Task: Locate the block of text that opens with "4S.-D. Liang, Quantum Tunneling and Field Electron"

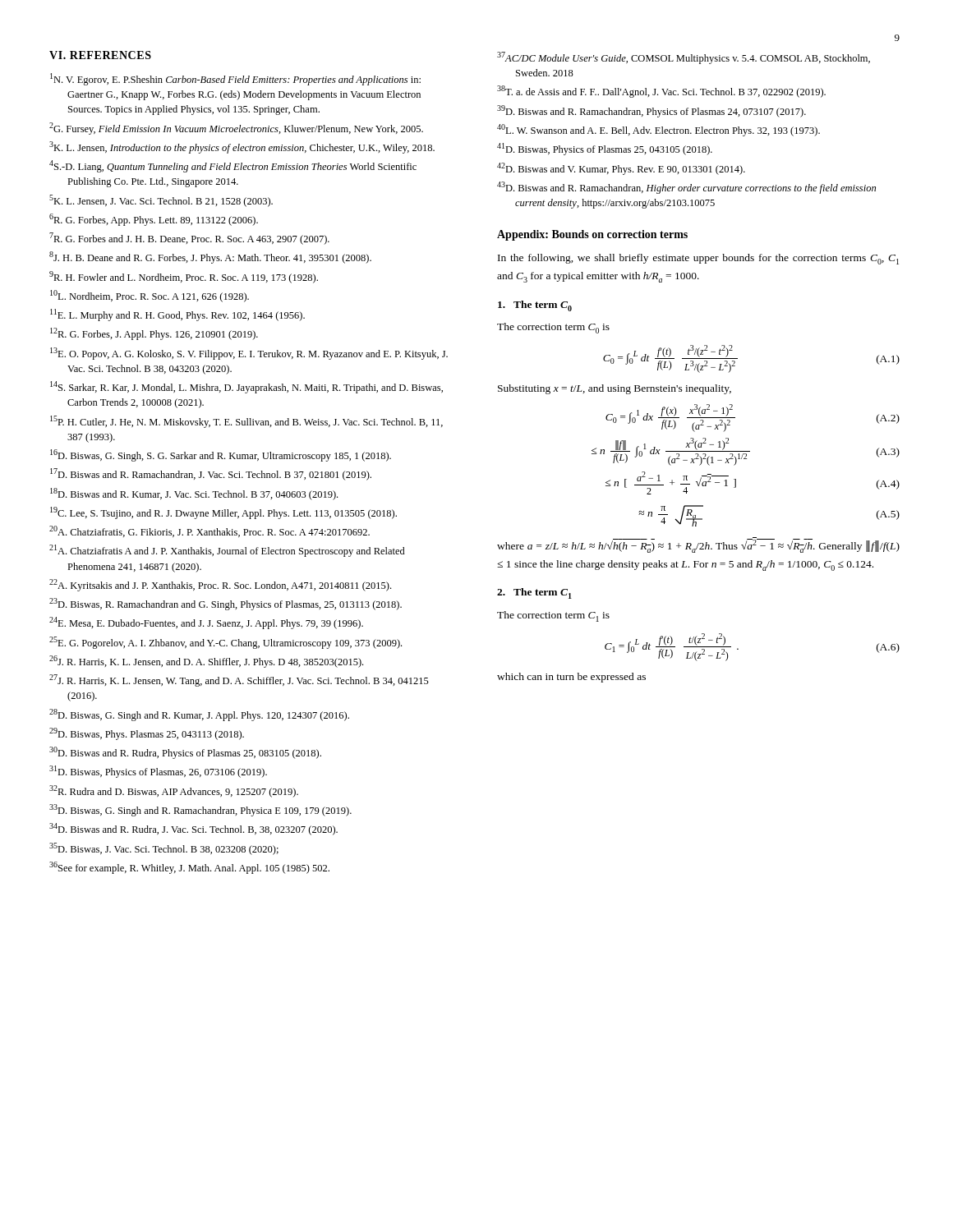Action: point(233,173)
